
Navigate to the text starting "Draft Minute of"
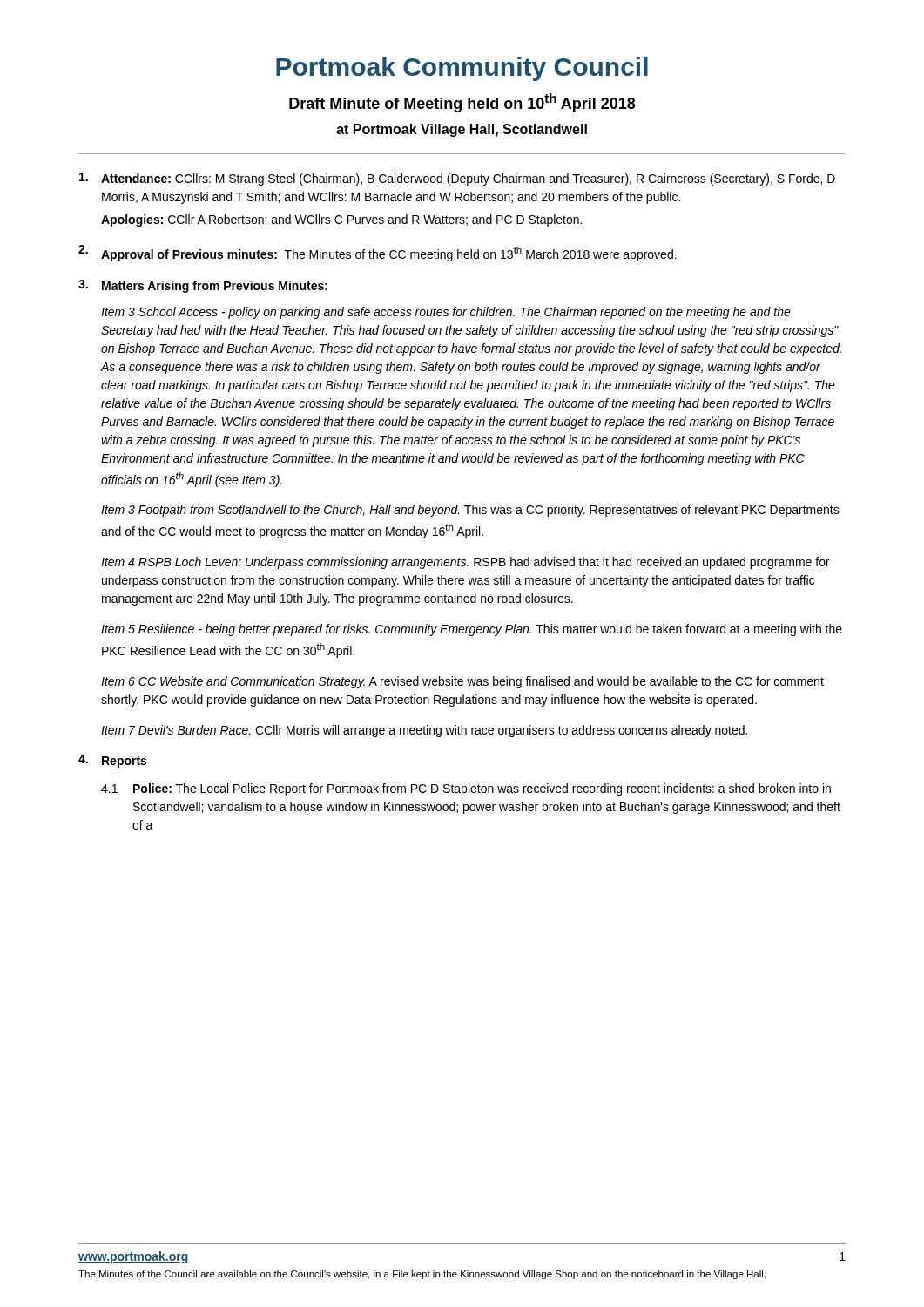(x=462, y=102)
